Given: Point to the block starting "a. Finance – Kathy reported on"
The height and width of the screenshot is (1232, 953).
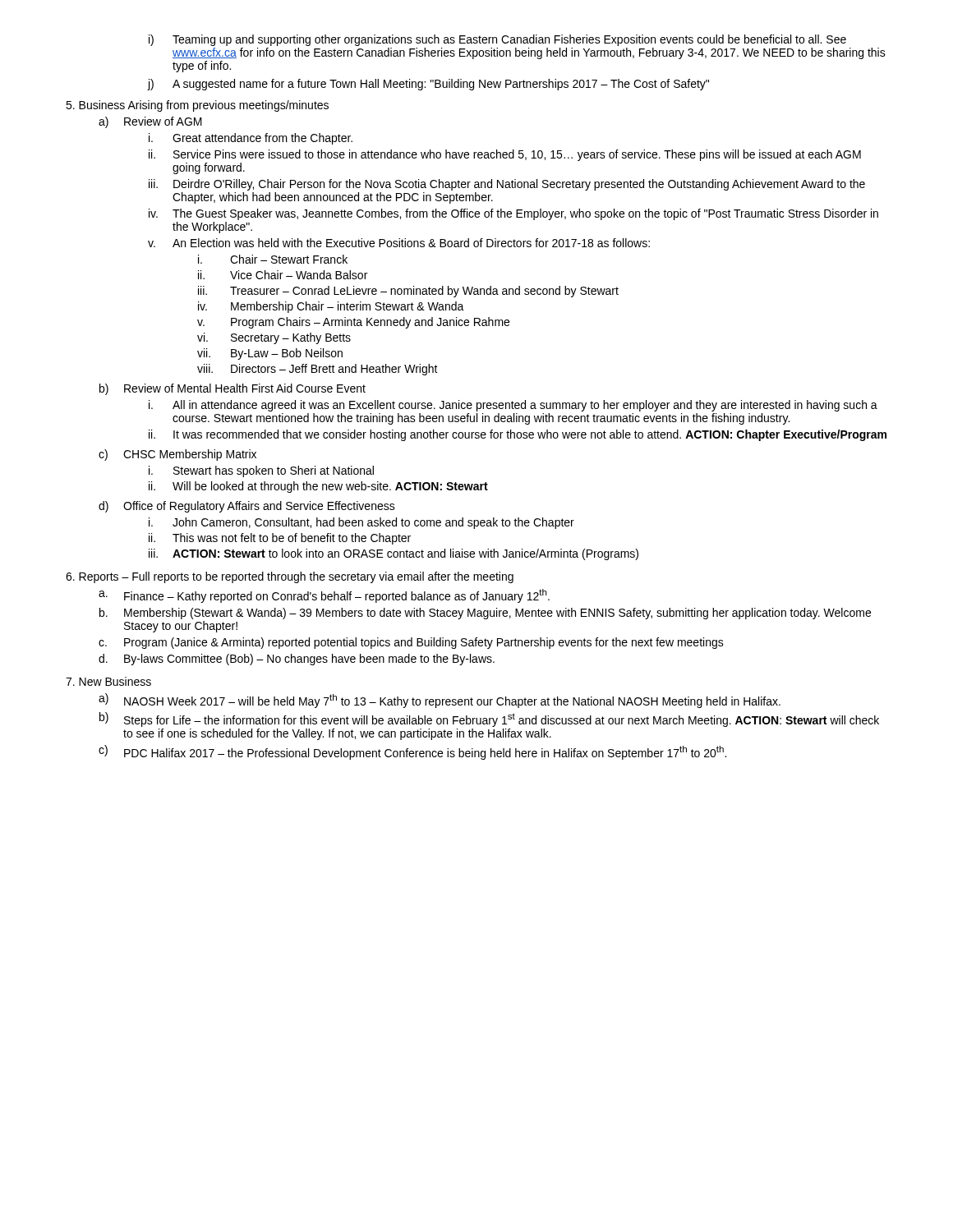Looking at the screenshot, I should (x=324, y=595).
